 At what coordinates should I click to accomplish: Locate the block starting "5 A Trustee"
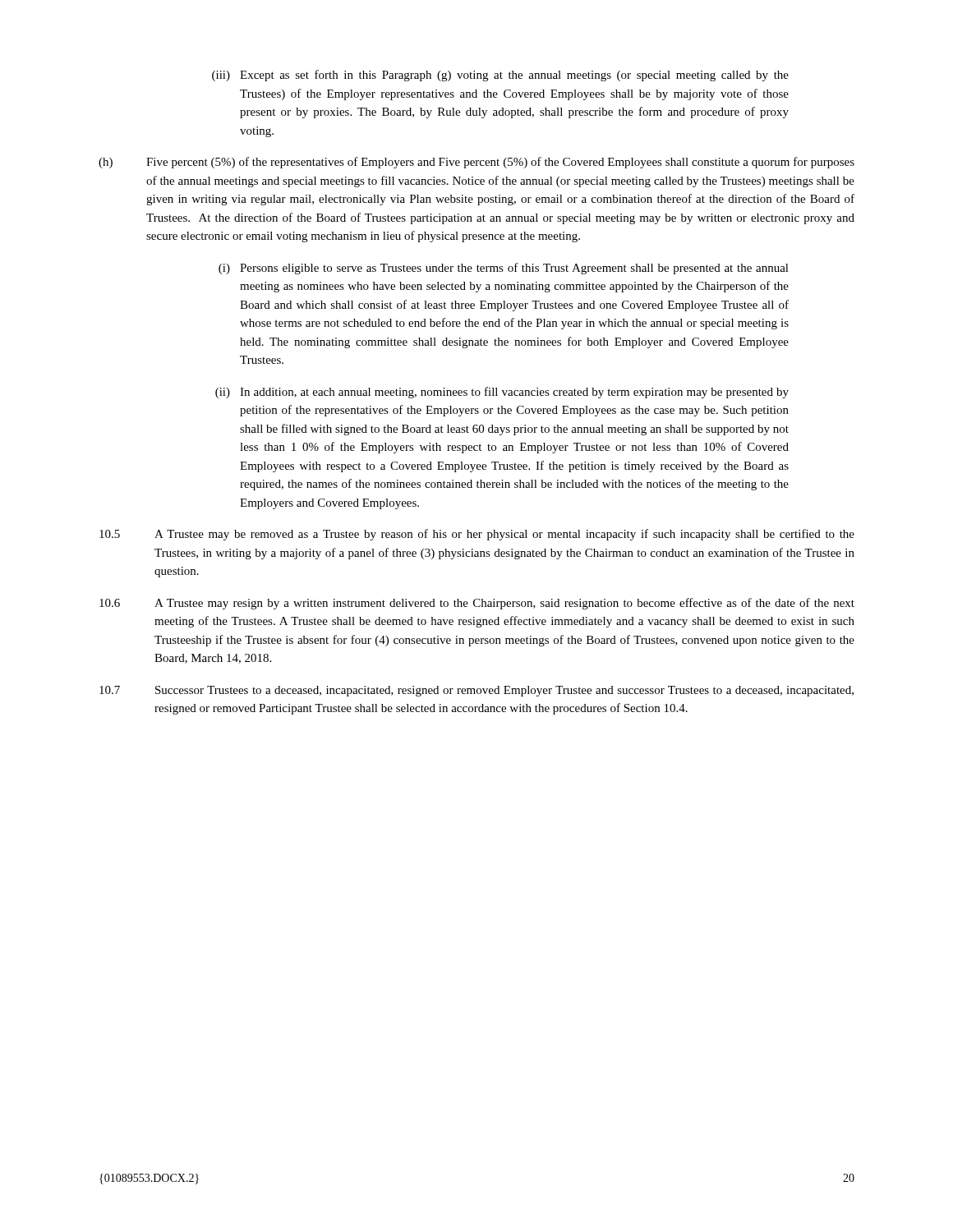476,553
